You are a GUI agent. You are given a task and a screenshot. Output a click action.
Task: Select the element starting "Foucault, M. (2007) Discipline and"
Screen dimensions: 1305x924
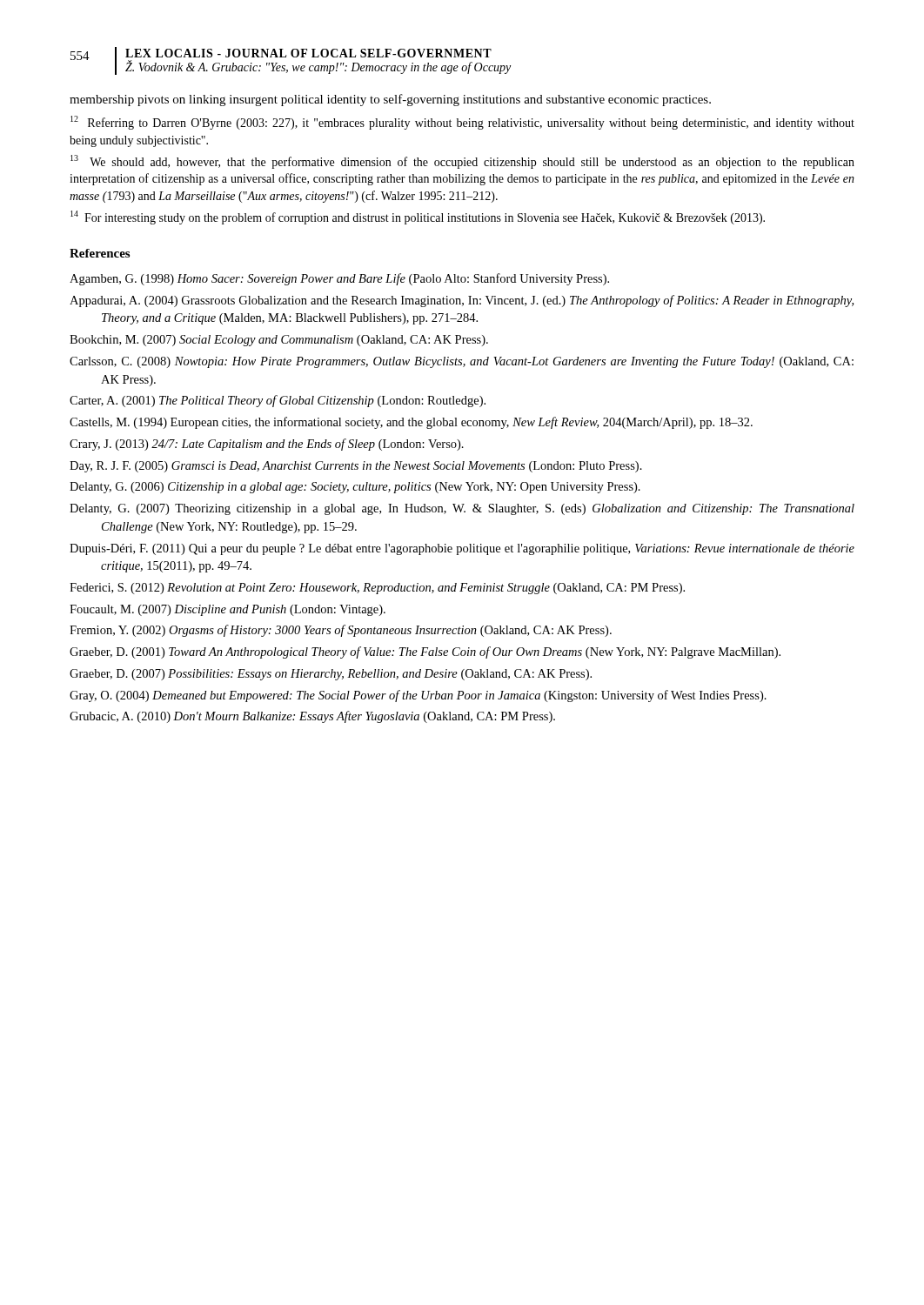point(228,609)
